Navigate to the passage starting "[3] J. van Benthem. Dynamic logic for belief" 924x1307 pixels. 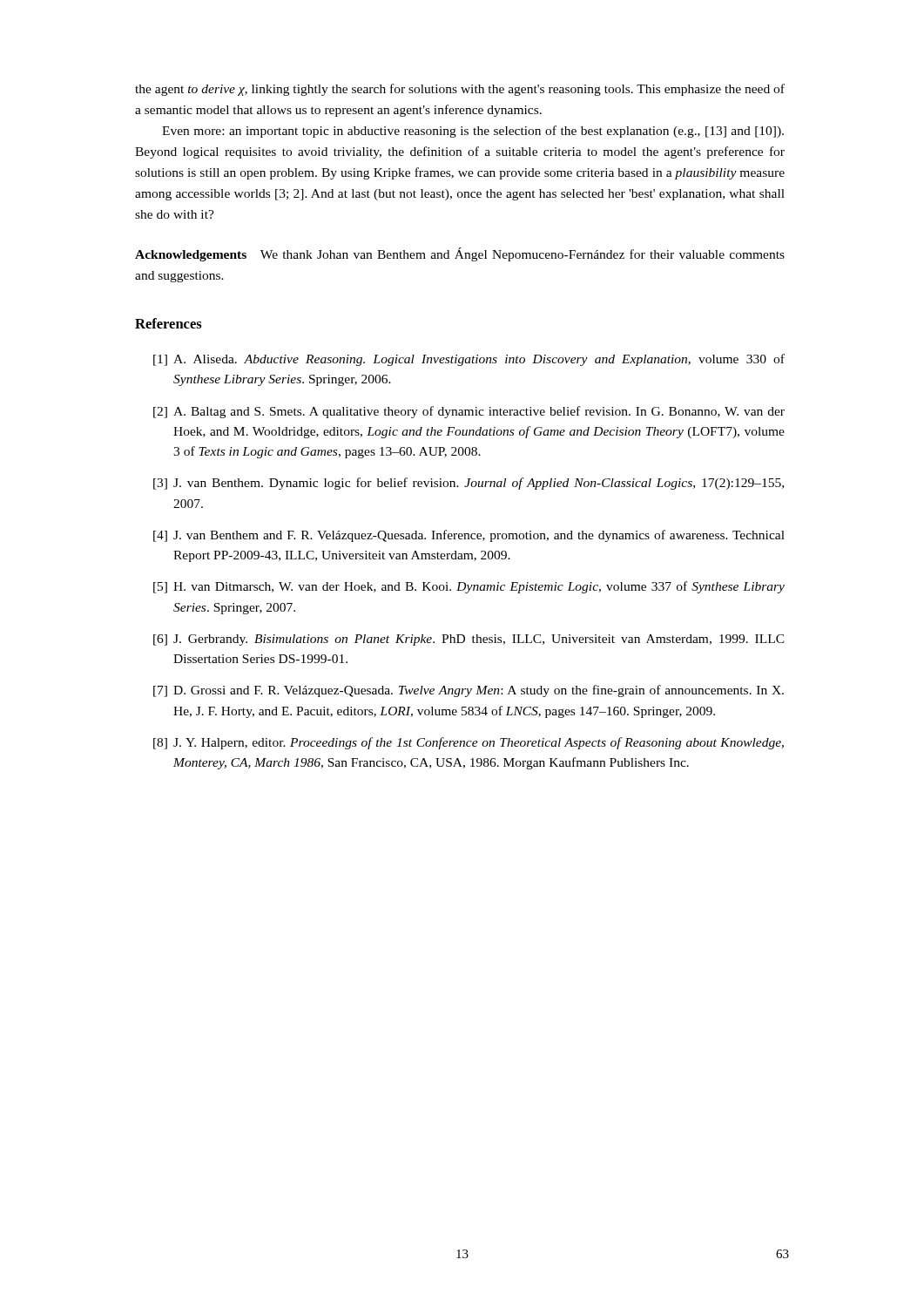point(460,493)
